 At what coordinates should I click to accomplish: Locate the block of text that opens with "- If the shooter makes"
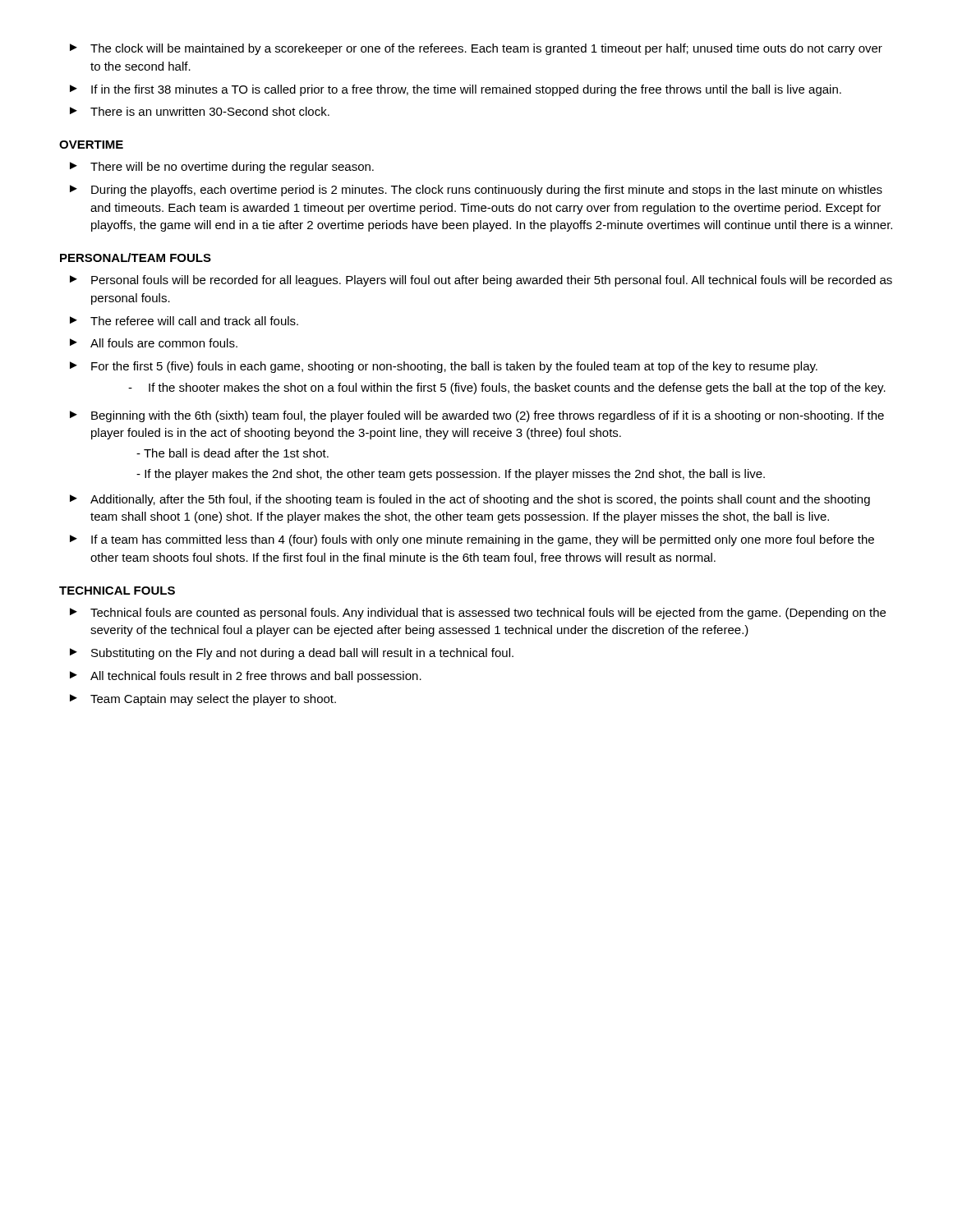[511, 387]
